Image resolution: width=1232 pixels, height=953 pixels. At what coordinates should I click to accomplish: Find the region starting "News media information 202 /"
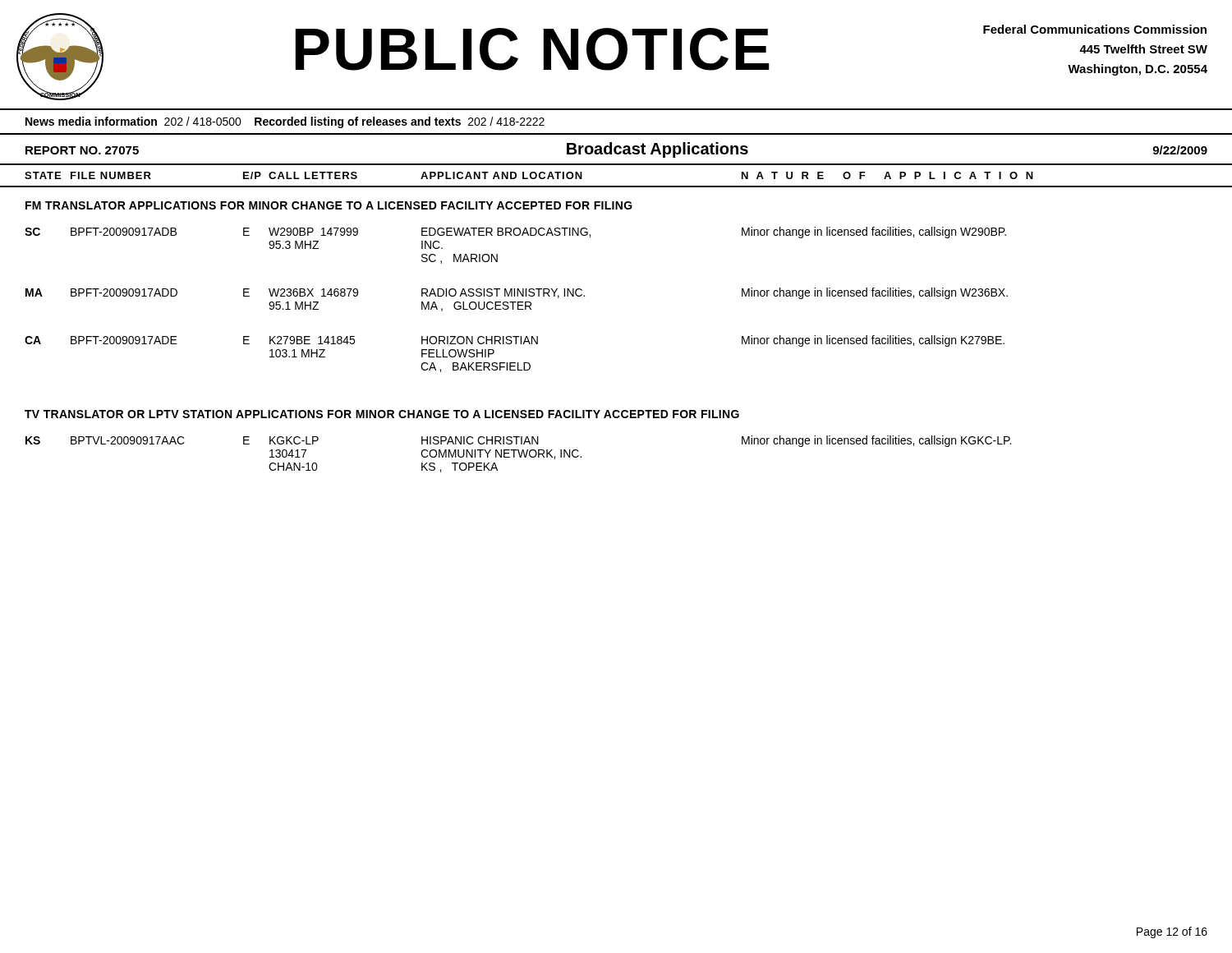click(285, 122)
